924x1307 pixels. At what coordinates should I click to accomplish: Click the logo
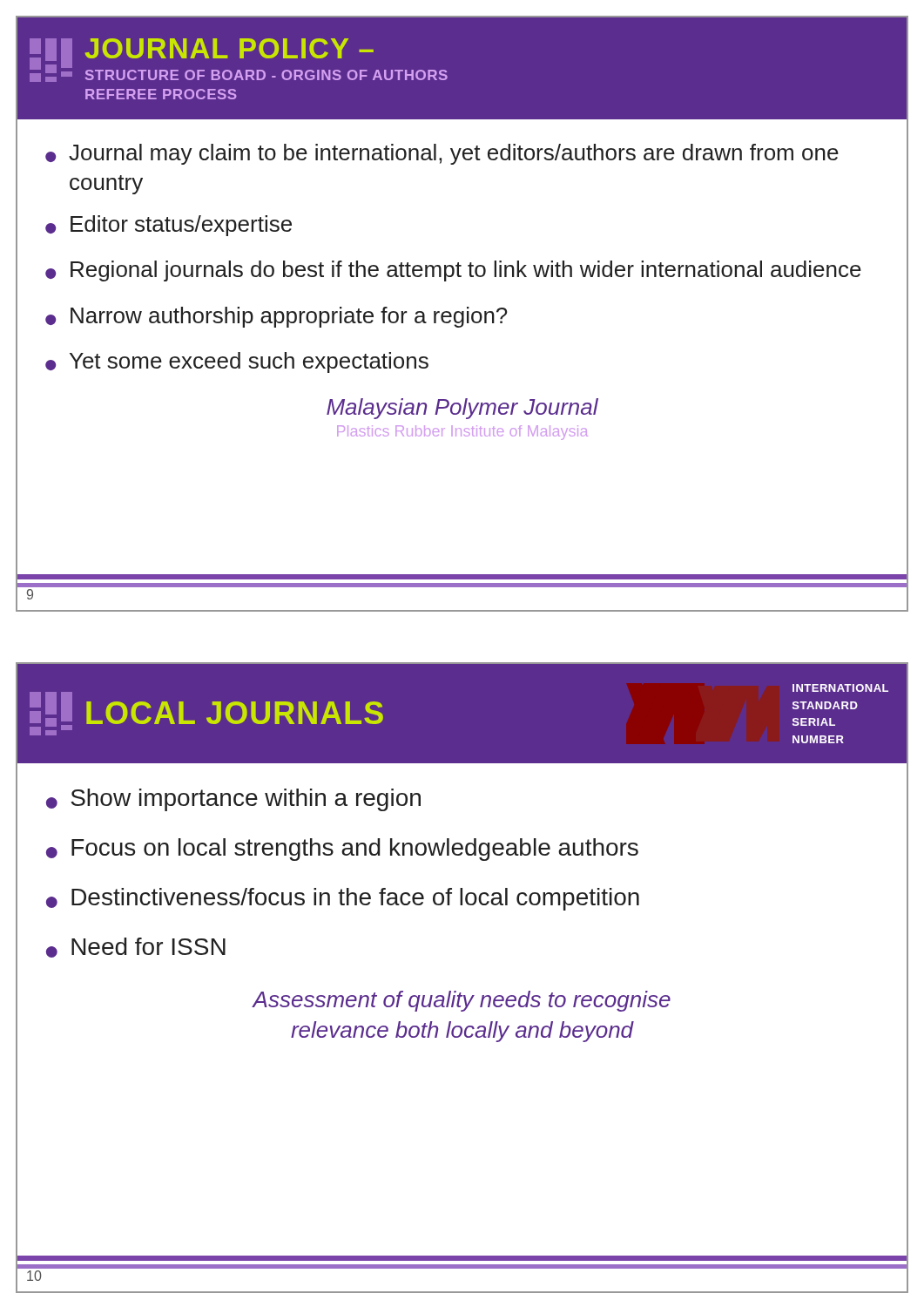tap(758, 714)
